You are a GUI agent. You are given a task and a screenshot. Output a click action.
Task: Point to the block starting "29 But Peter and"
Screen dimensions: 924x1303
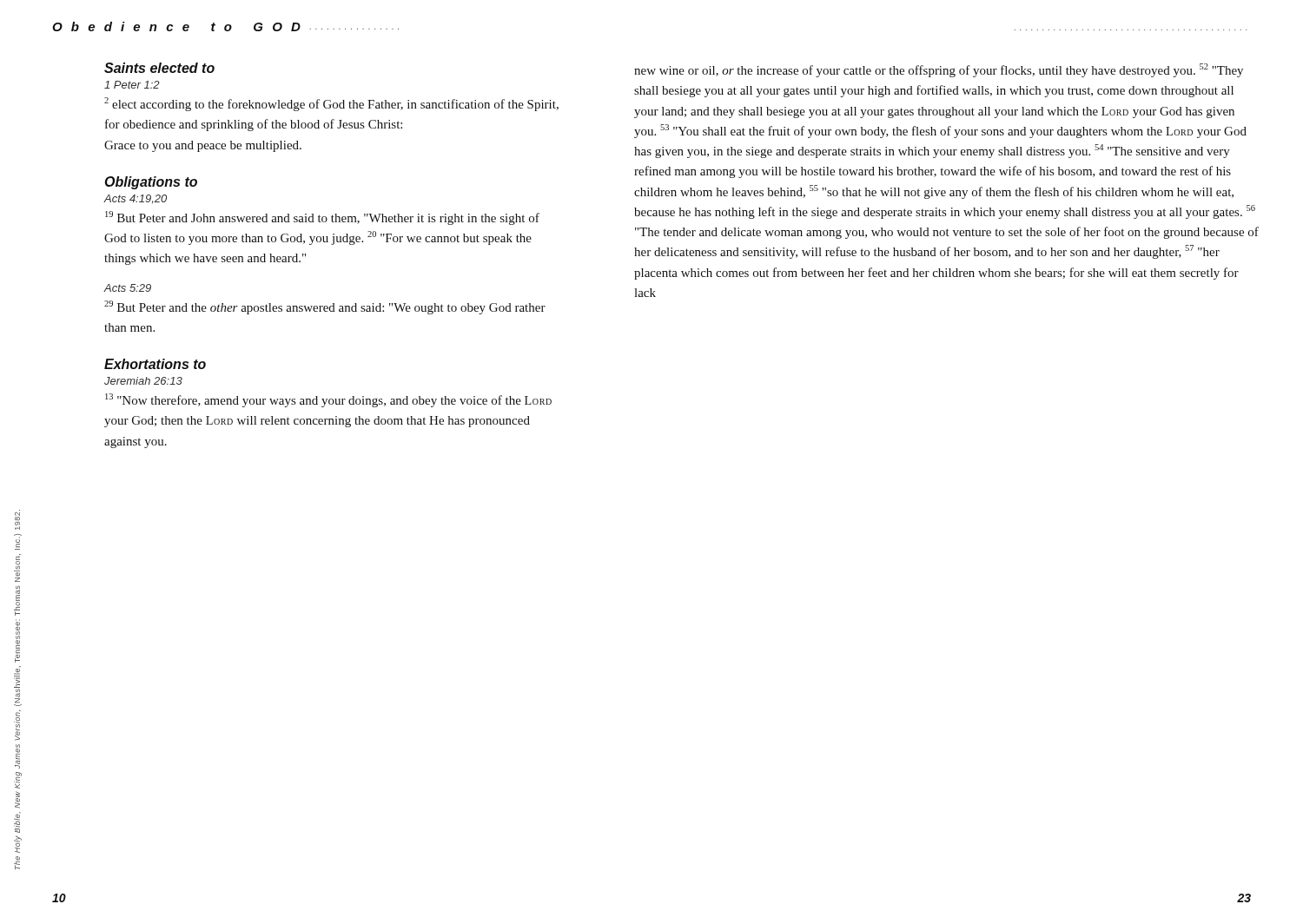pos(334,318)
